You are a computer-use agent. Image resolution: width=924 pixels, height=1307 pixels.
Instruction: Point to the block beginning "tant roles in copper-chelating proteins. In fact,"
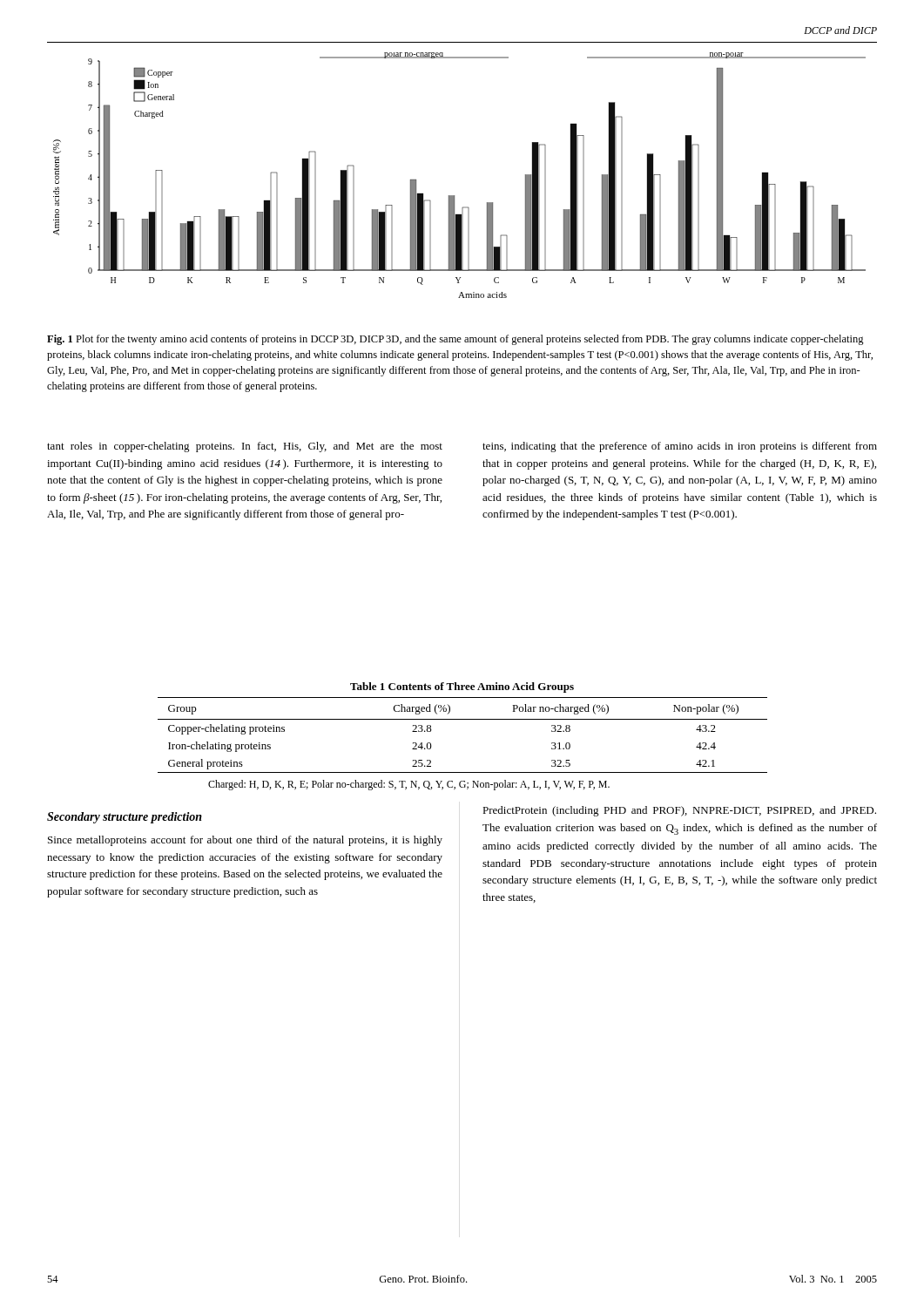coord(245,480)
